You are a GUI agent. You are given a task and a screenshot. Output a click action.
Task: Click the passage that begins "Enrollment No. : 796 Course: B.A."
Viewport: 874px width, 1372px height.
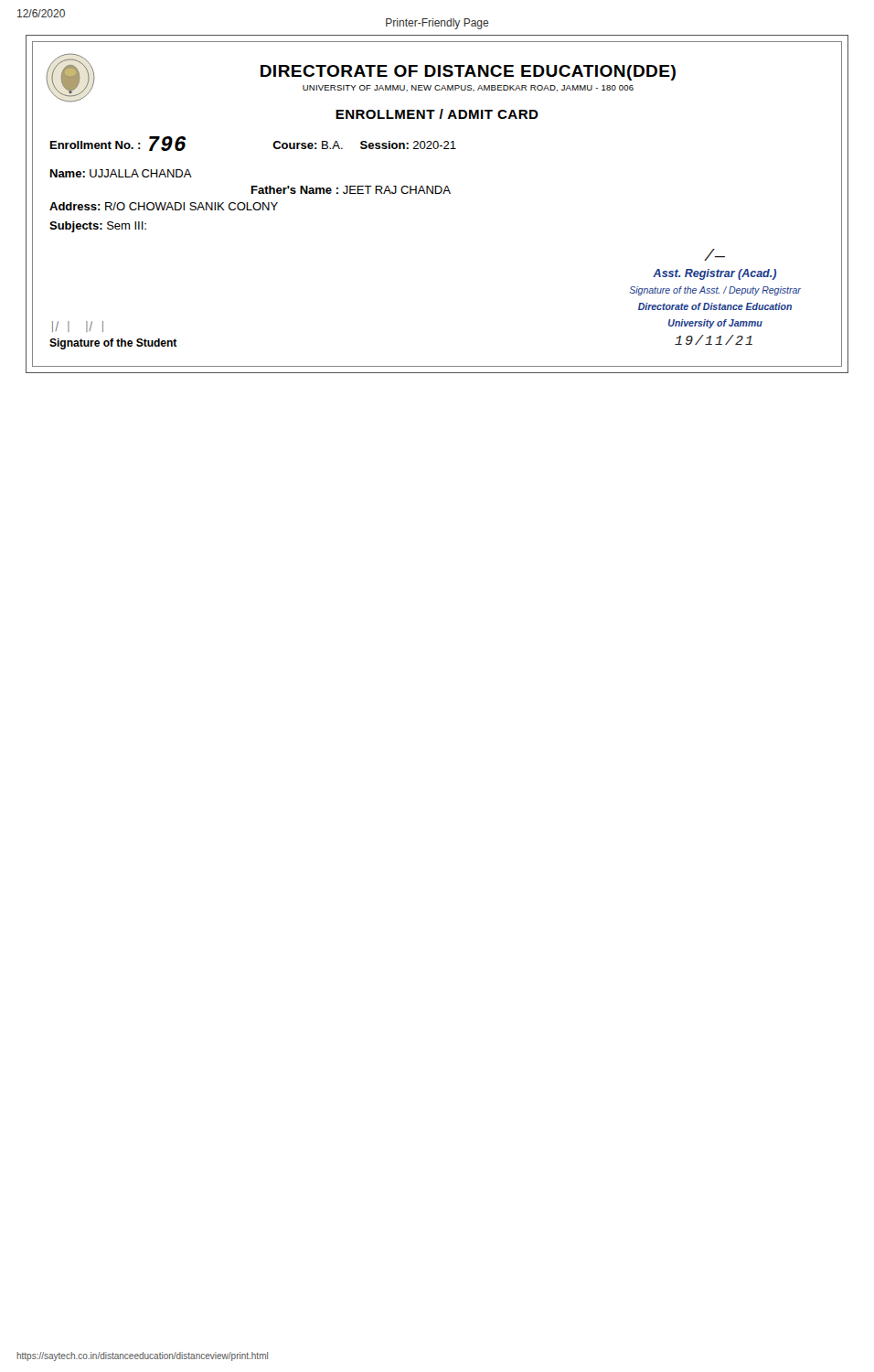tap(118, 143)
